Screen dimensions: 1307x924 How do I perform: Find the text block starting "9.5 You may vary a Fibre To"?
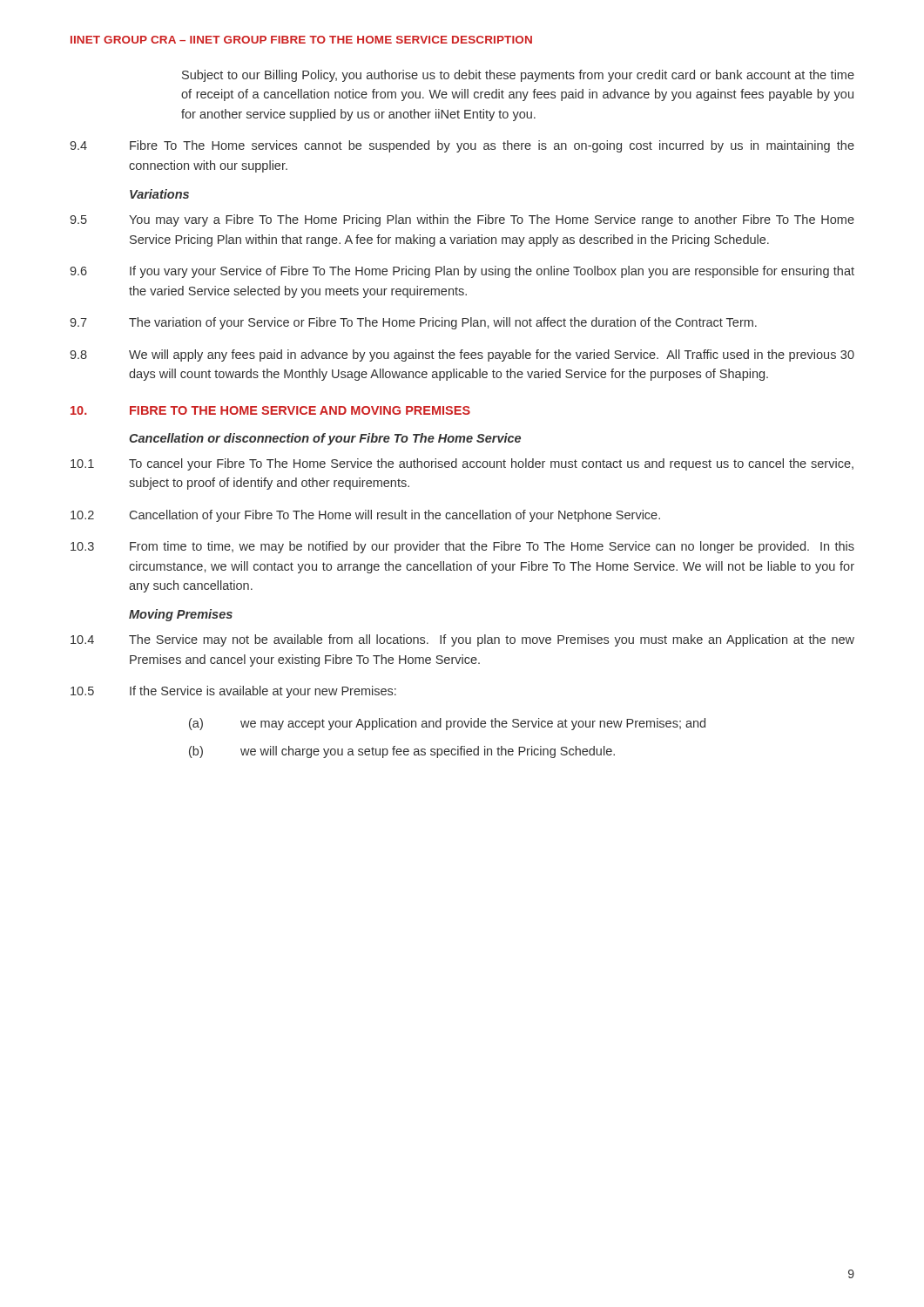click(462, 230)
